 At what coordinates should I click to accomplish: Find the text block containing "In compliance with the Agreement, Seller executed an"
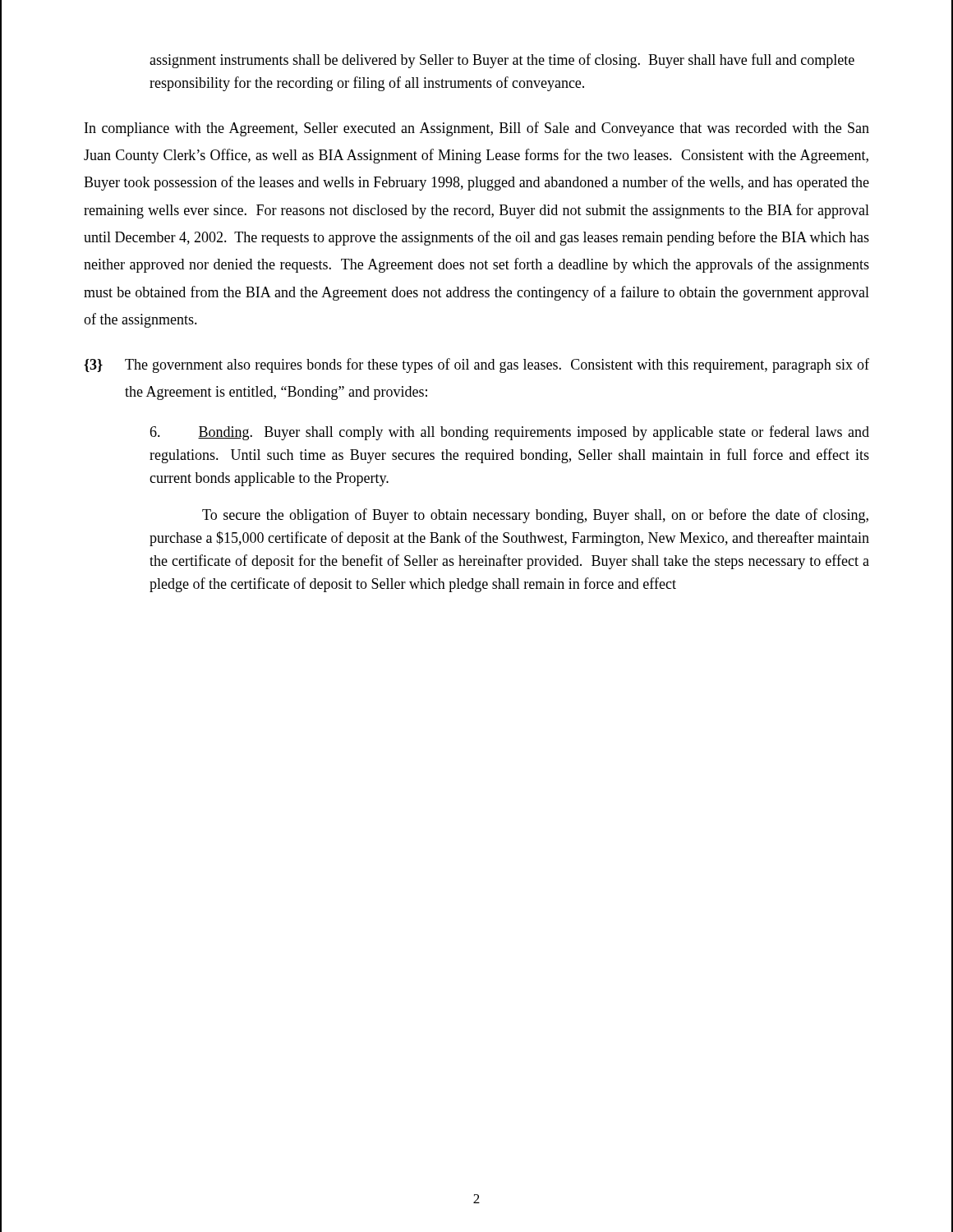pyautogui.click(x=476, y=224)
